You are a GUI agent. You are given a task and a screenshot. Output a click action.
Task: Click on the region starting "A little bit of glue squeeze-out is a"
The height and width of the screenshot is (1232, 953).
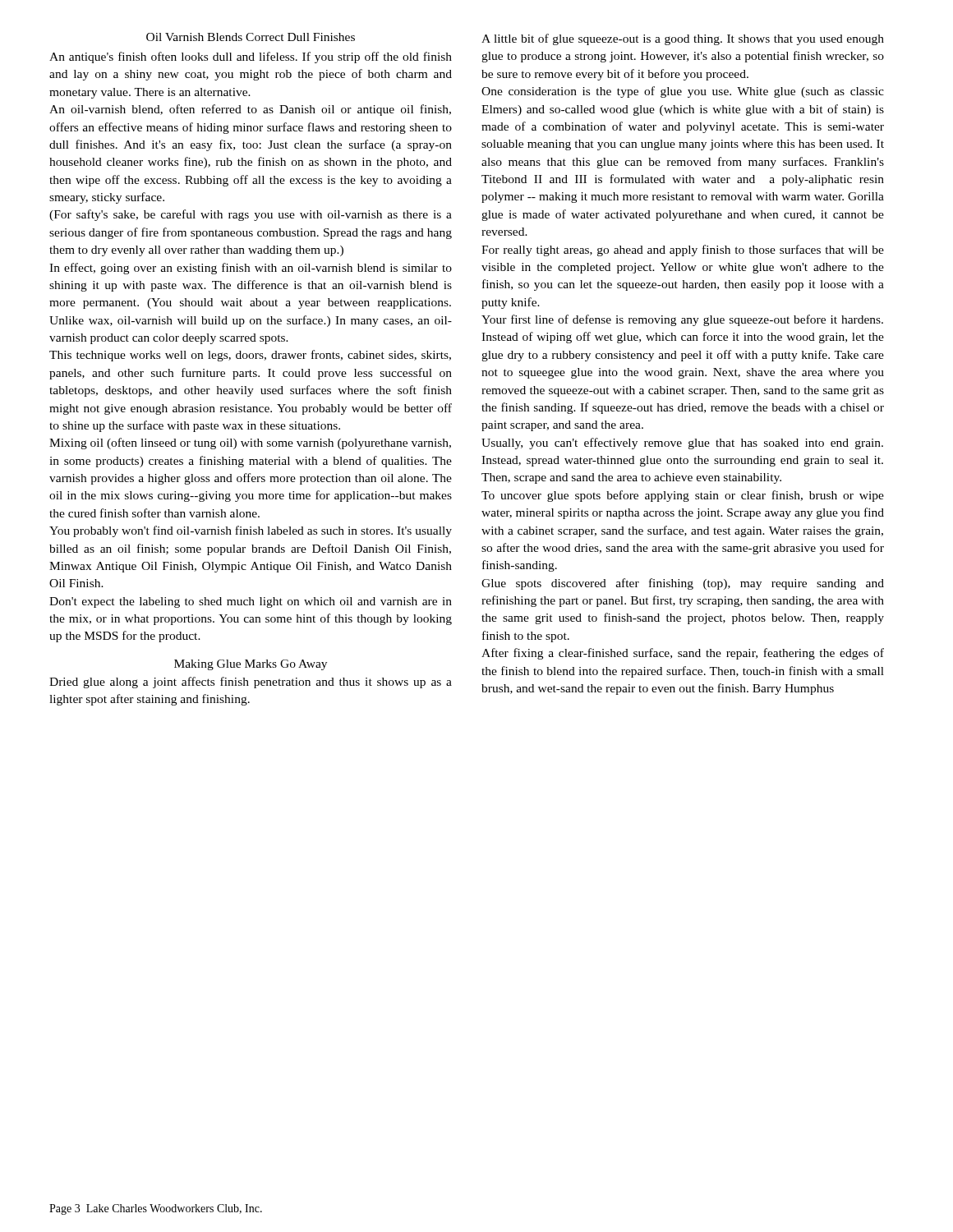click(x=683, y=363)
